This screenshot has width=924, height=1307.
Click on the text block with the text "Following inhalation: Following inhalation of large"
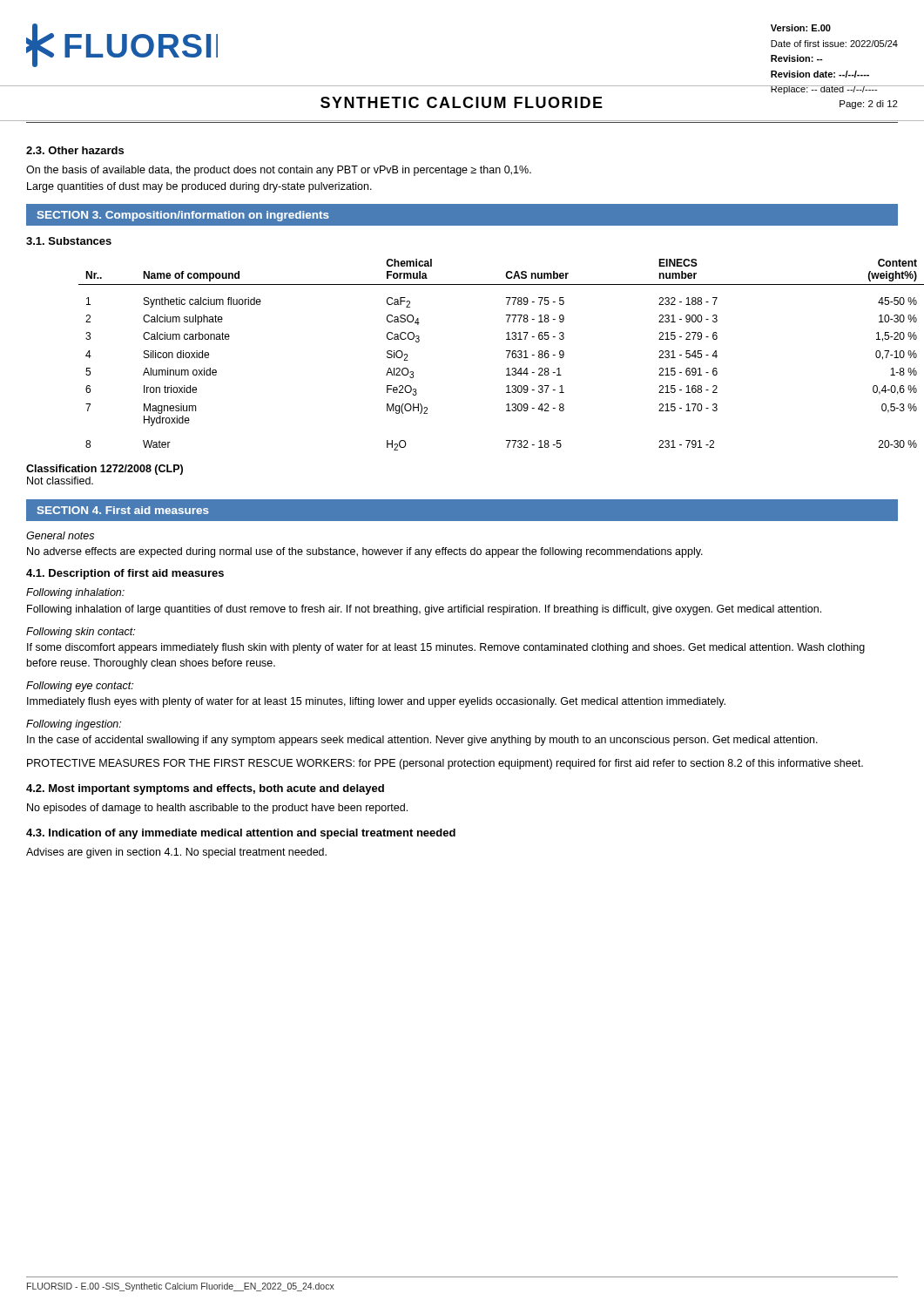[424, 601]
